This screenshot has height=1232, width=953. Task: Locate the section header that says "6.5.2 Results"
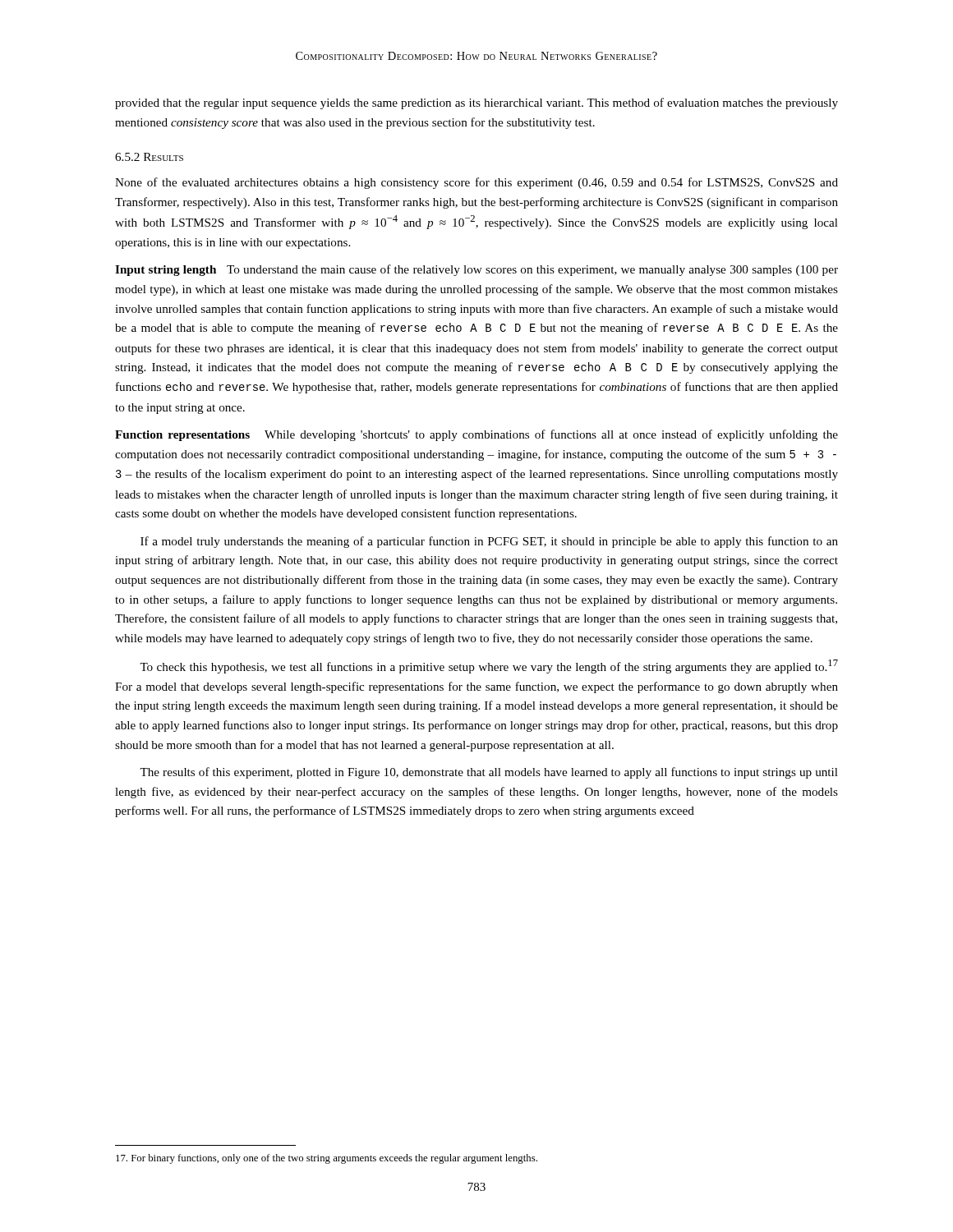point(149,157)
